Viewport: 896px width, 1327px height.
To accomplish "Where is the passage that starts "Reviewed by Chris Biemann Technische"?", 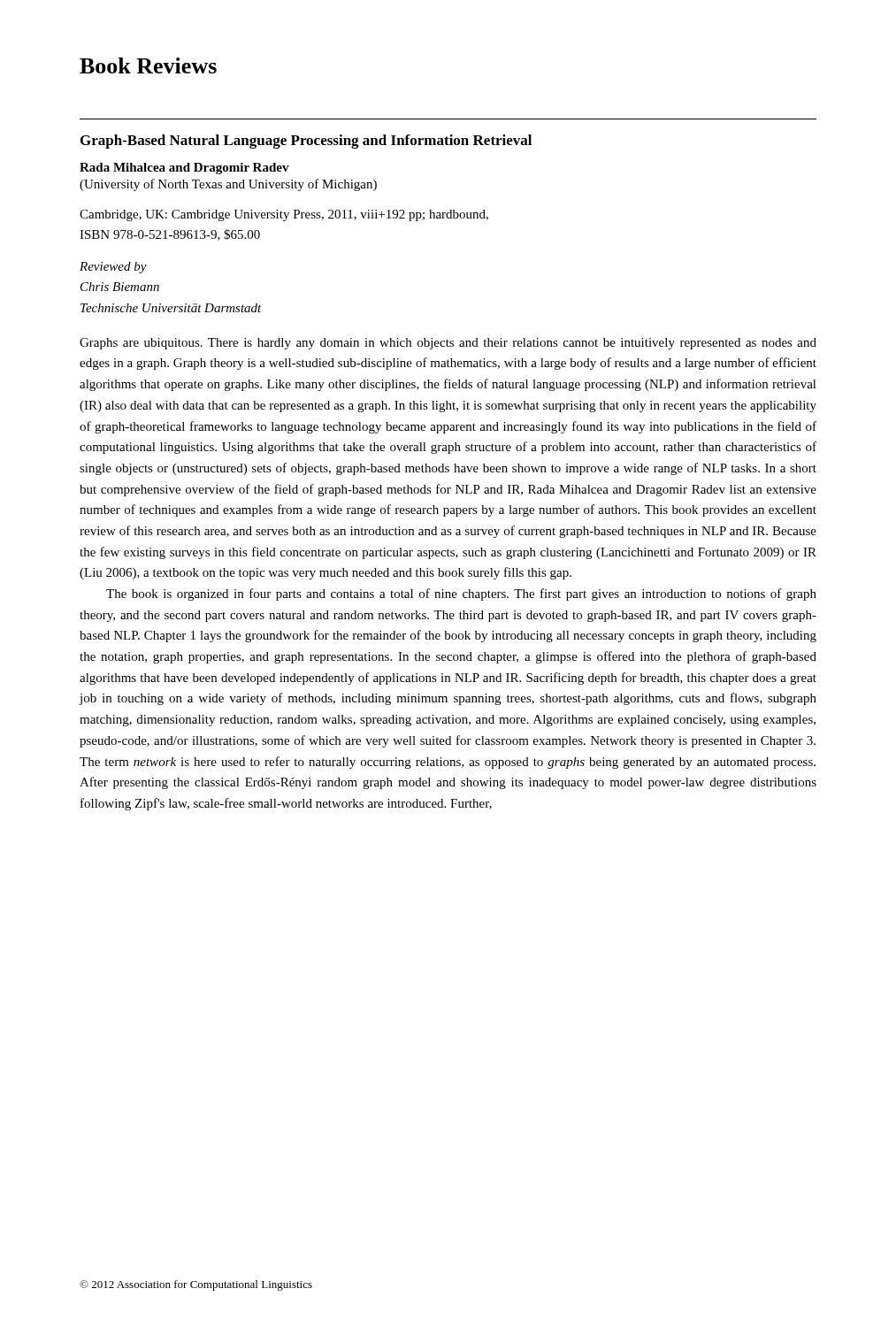I will click(x=170, y=287).
